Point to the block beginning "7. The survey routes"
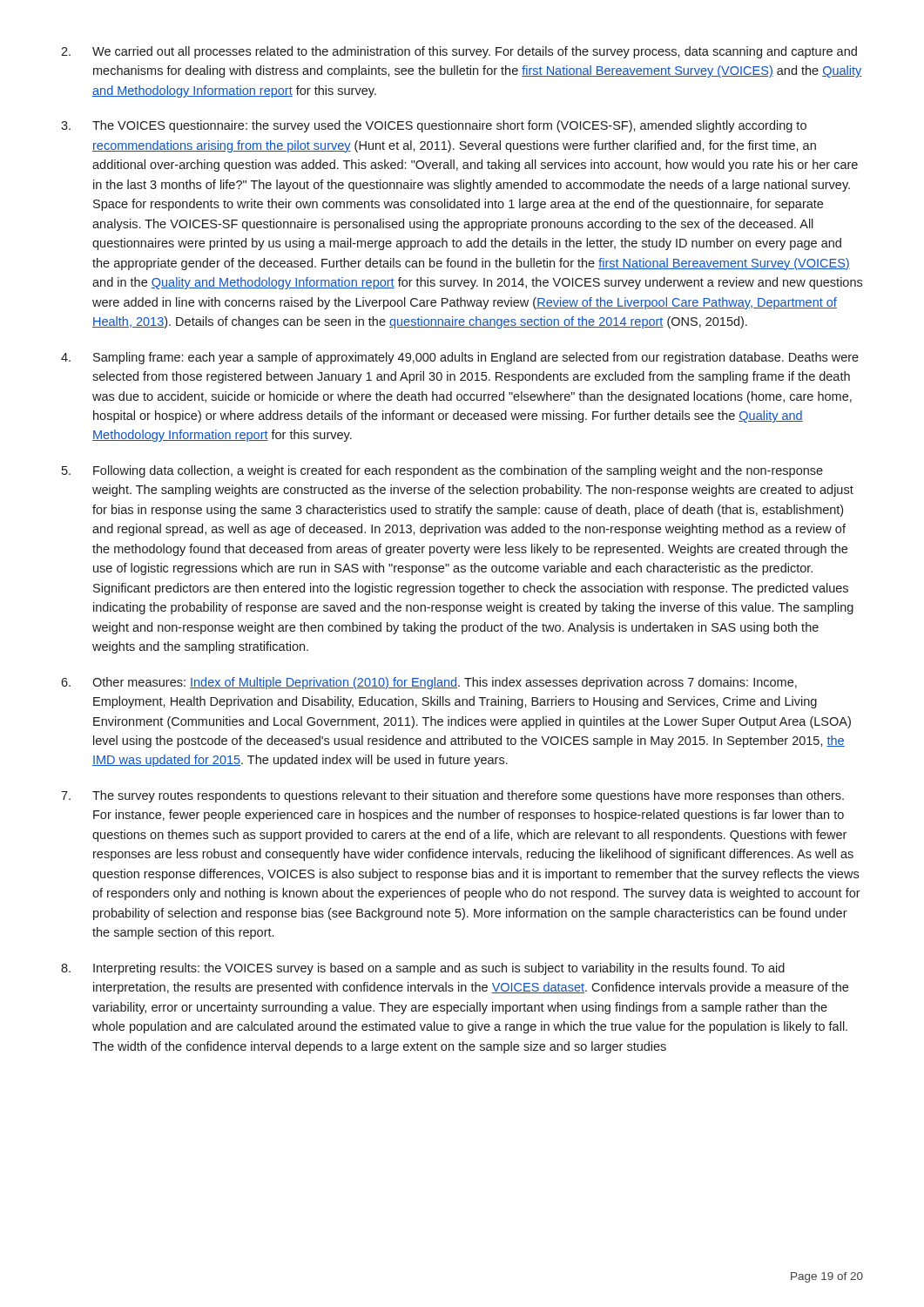Viewport: 924px width, 1307px height. tap(462, 864)
